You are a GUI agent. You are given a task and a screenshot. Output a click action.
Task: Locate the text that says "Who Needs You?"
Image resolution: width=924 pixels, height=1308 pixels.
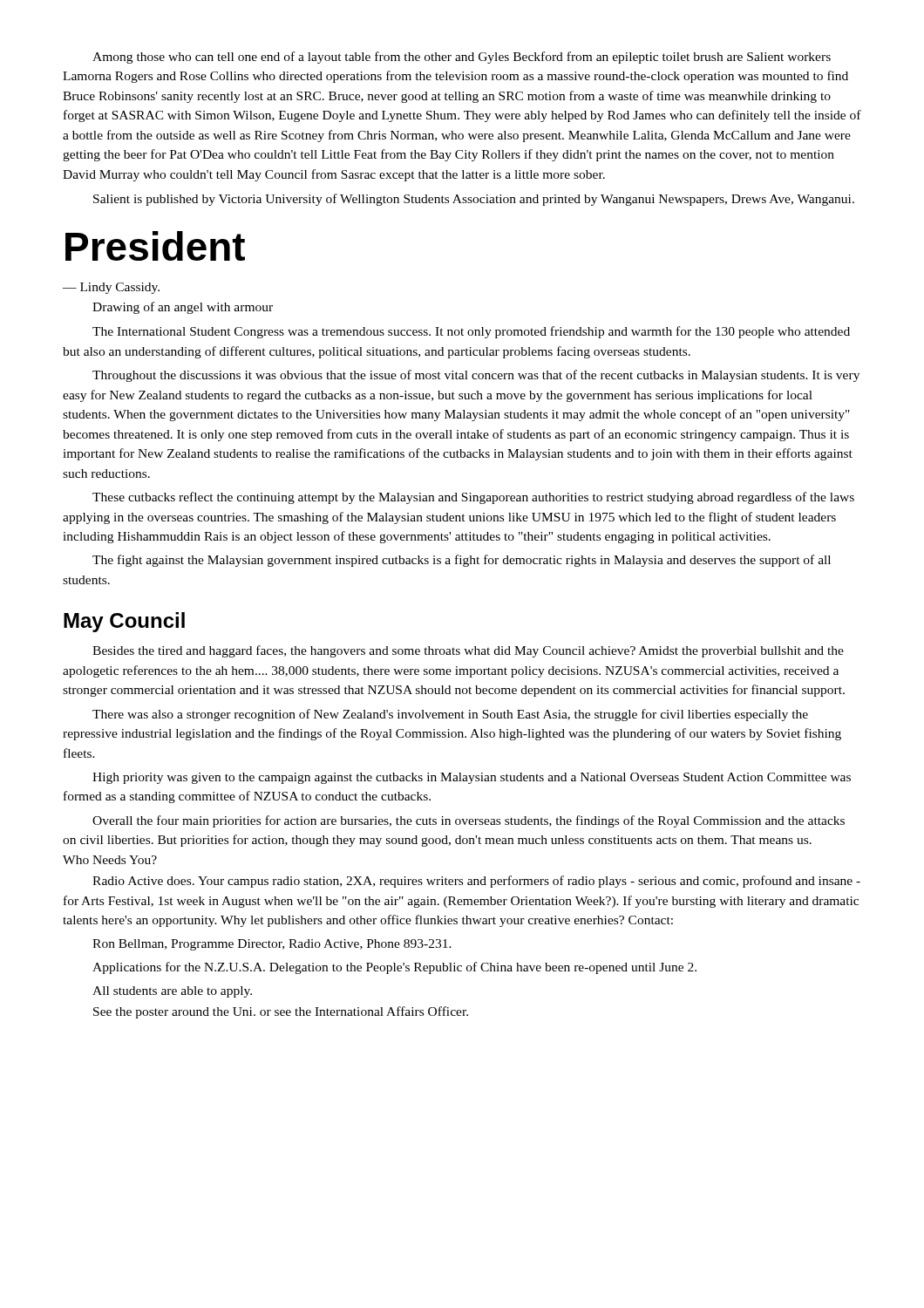(110, 860)
